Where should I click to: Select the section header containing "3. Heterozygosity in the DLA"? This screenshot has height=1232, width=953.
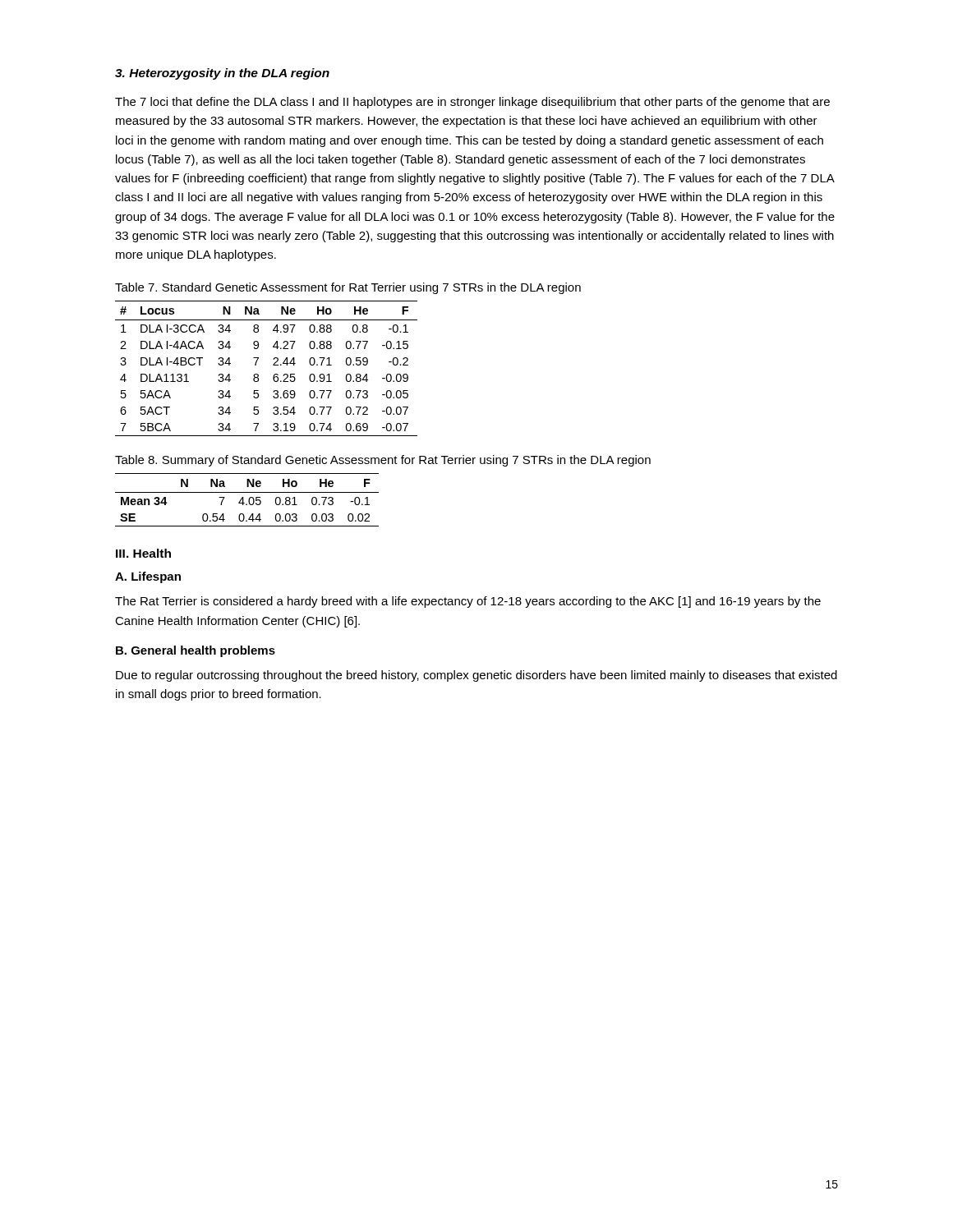(222, 73)
